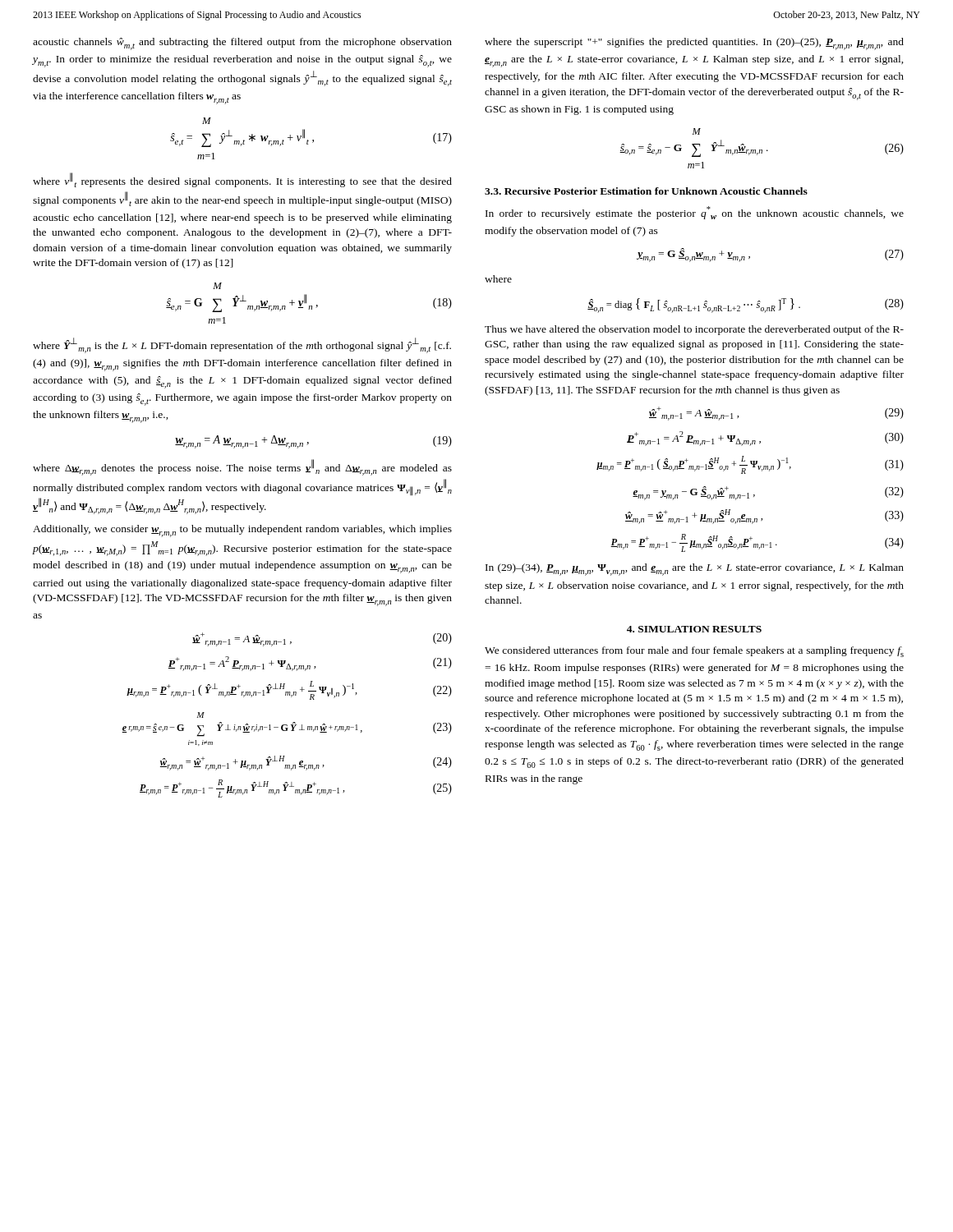Click the passage that begins "We considered utterances from four"
The image size is (953, 1232).
pos(694,715)
